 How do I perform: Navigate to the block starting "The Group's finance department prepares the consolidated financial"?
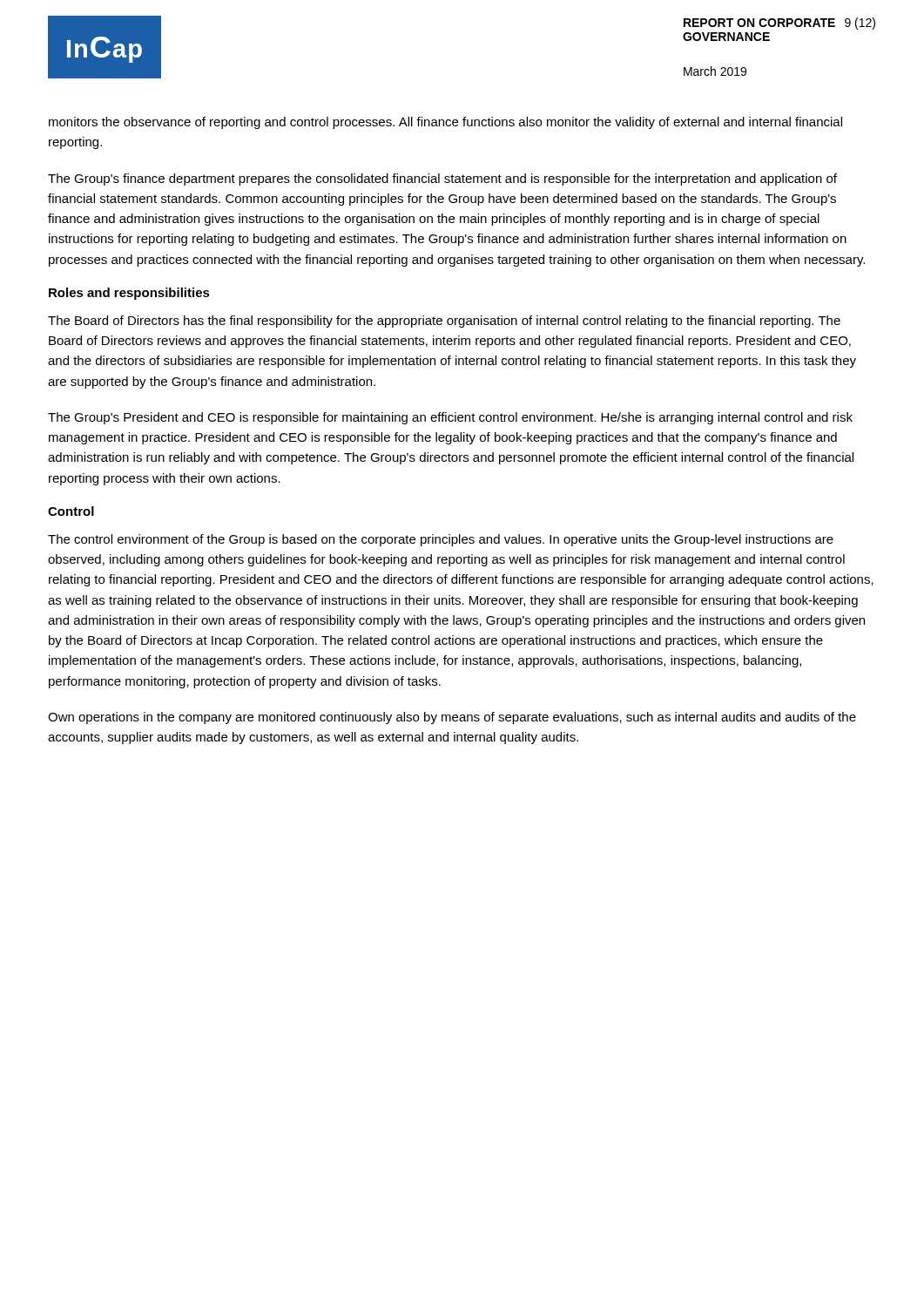[457, 218]
